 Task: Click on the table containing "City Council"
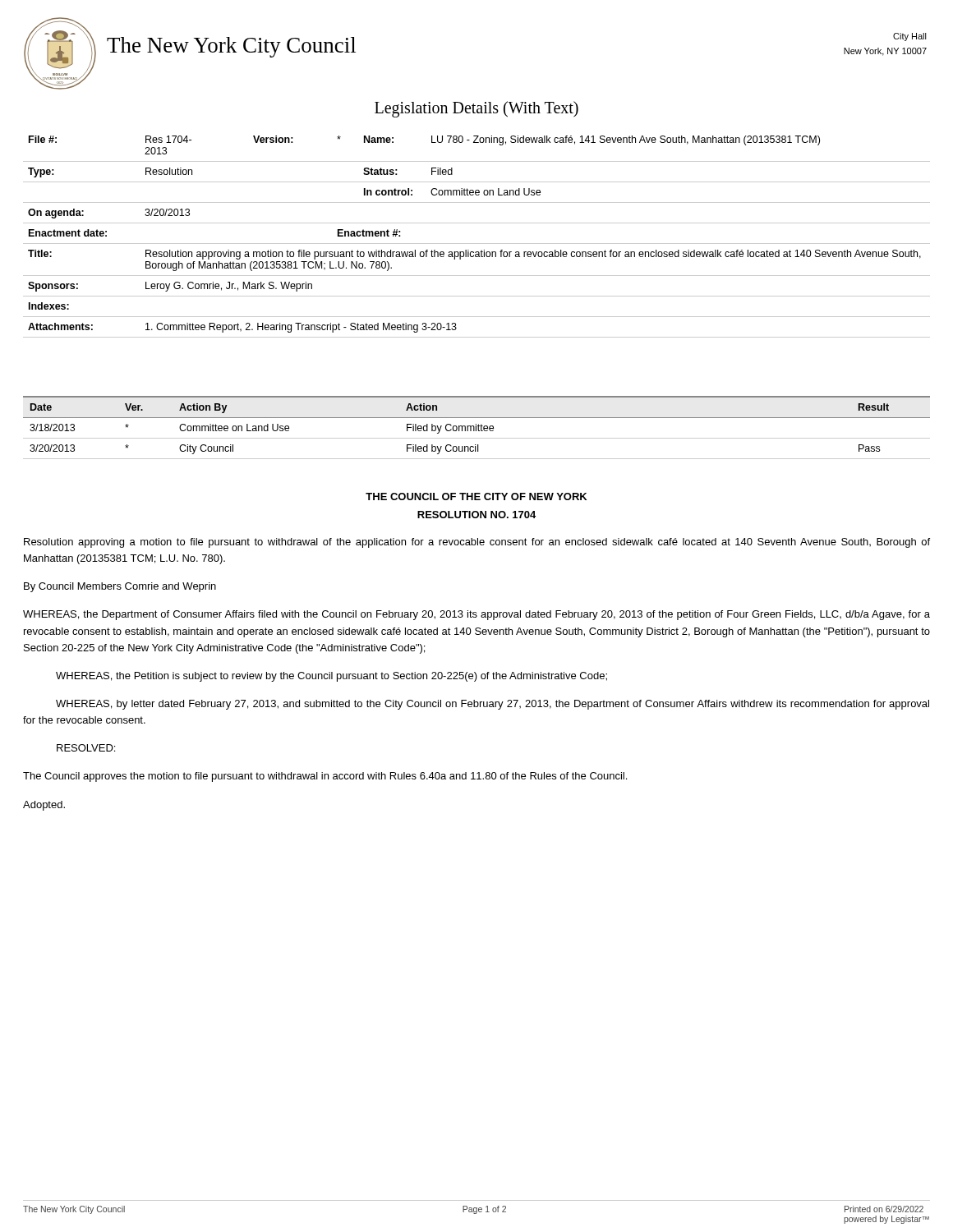[x=476, y=428]
